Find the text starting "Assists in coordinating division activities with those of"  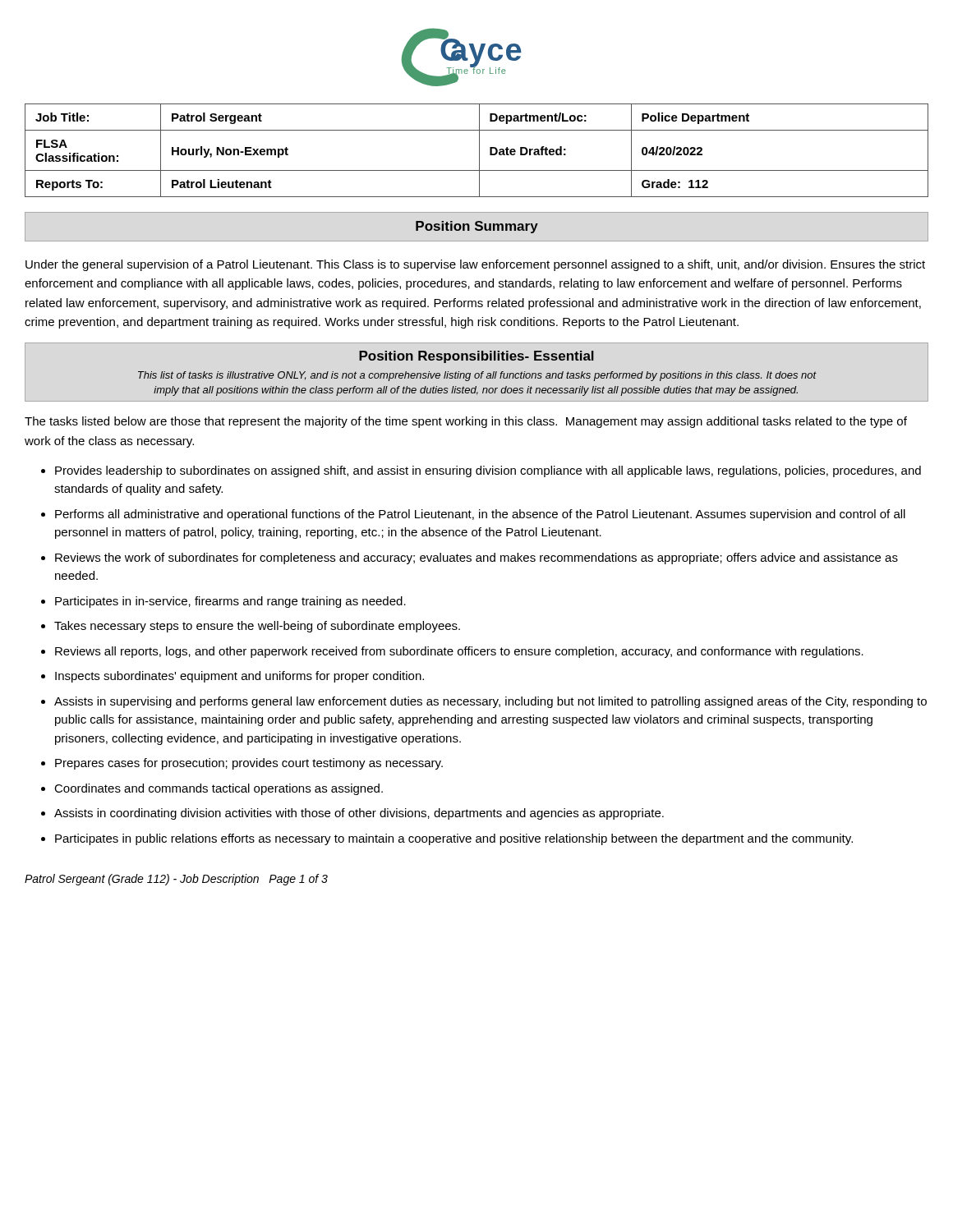[x=359, y=813]
